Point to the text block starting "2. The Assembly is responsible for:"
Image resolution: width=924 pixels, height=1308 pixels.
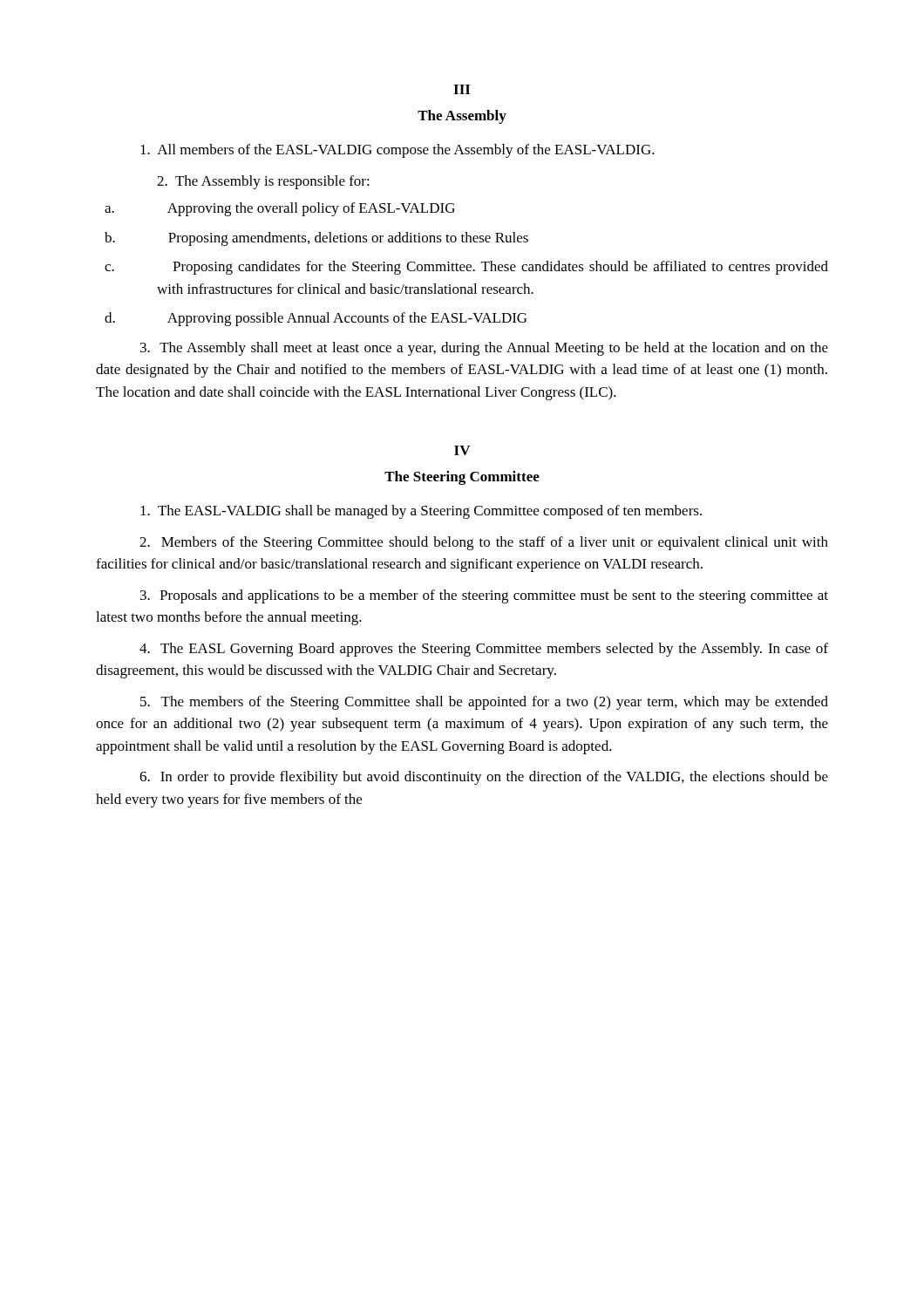(264, 181)
